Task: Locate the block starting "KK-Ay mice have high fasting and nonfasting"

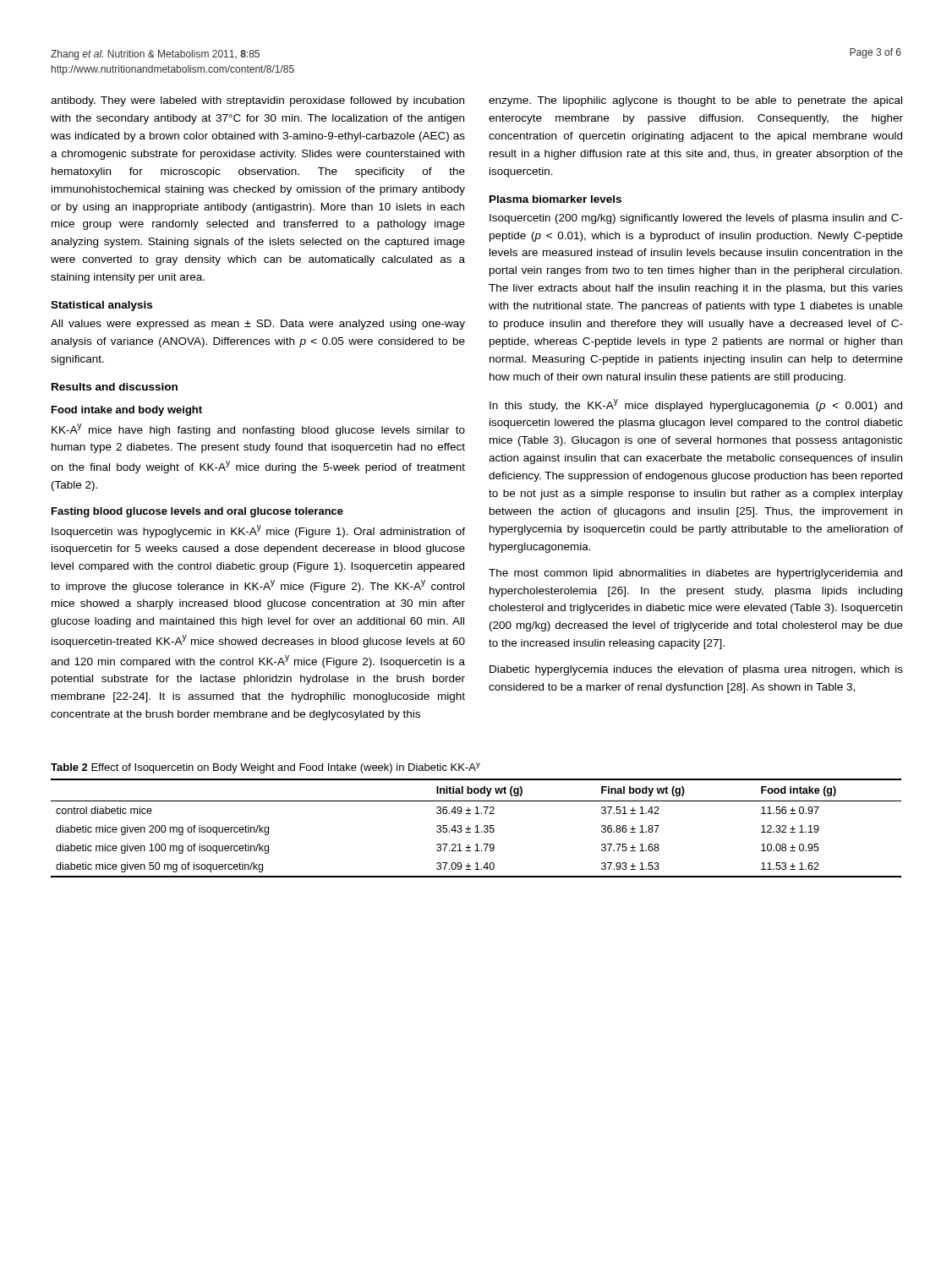Action: pos(258,457)
